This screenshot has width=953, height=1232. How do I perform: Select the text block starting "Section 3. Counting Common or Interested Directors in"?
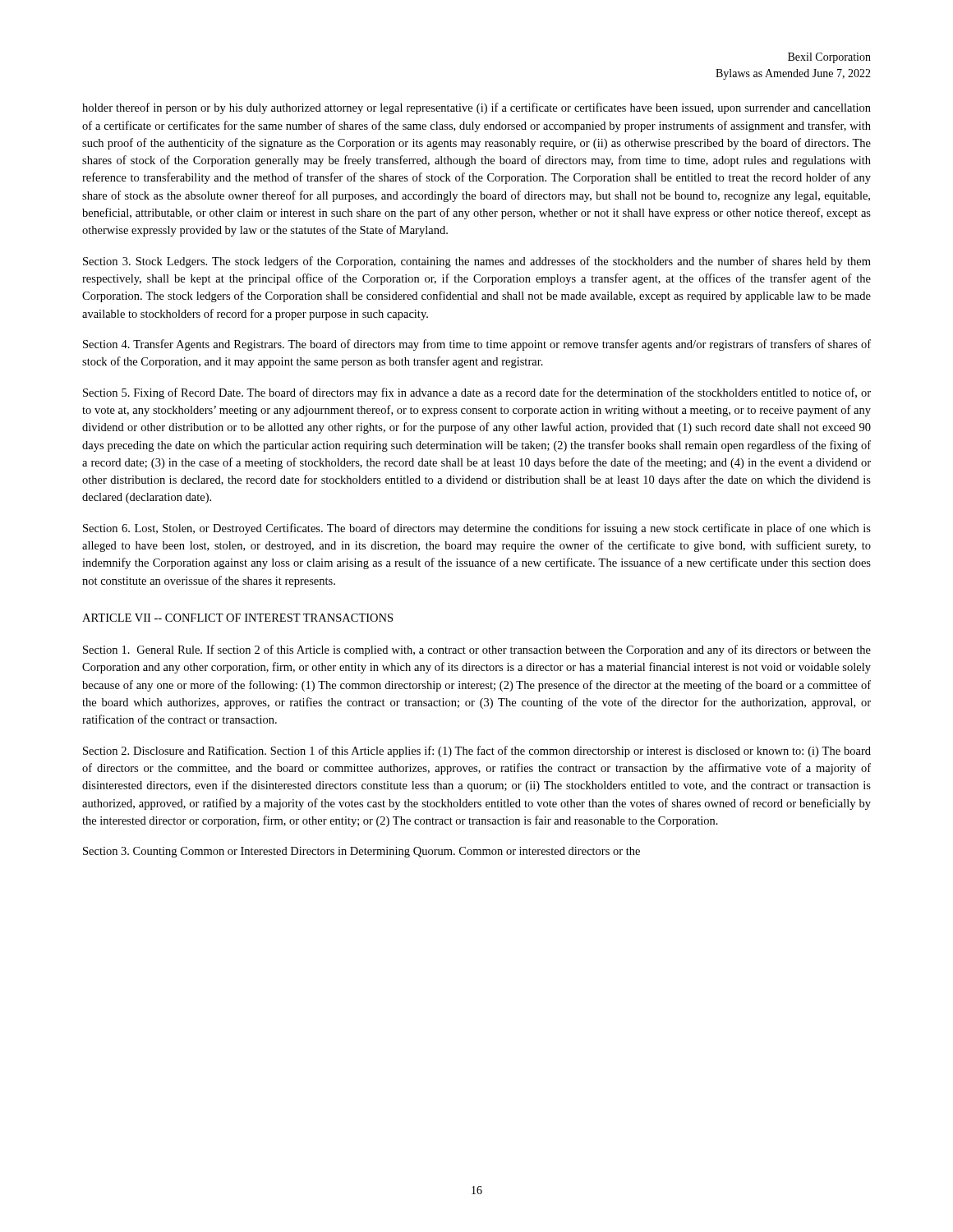tap(361, 851)
